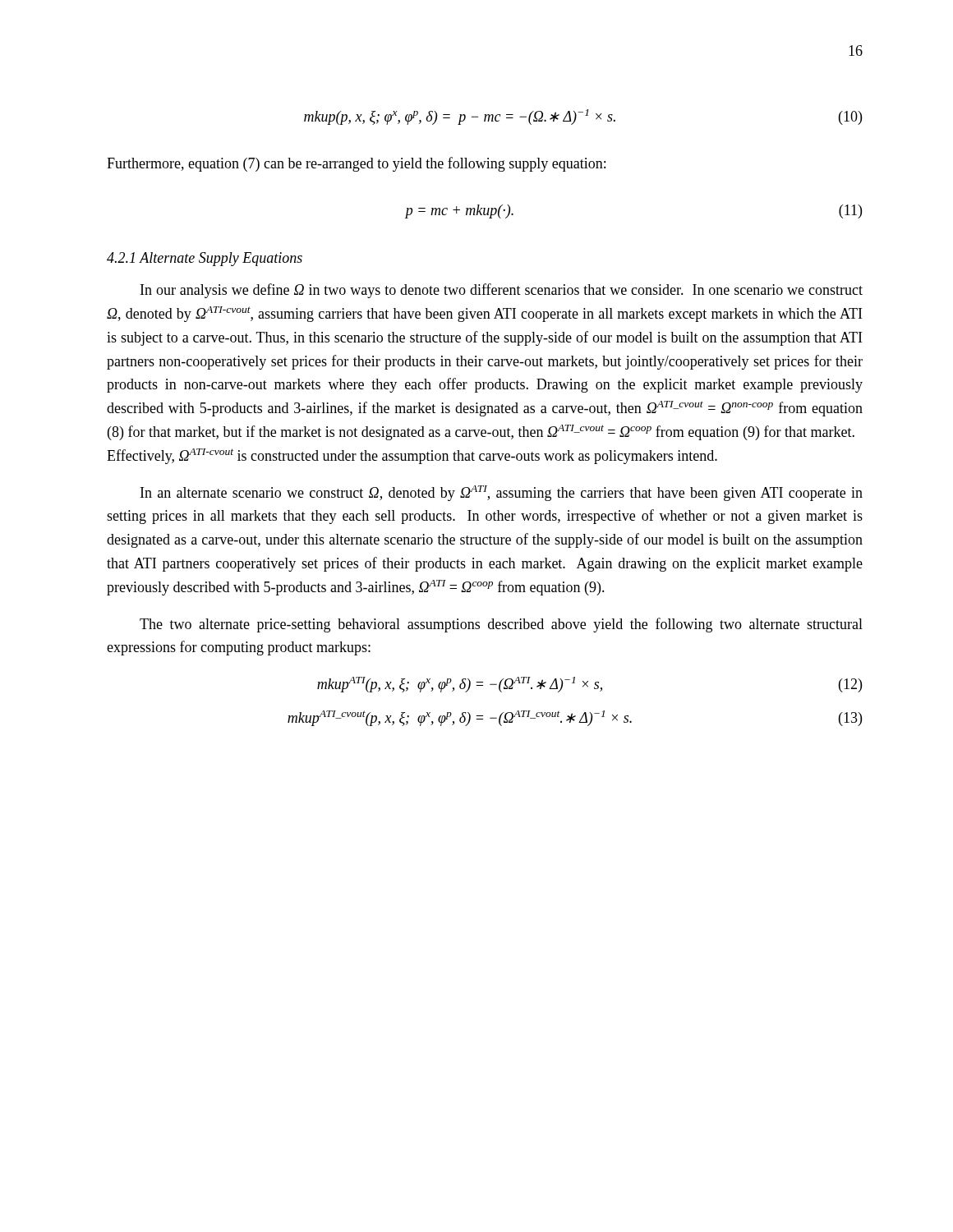
Task: Select the element starting "In our analysis we define Ω in two"
Action: [x=485, y=373]
